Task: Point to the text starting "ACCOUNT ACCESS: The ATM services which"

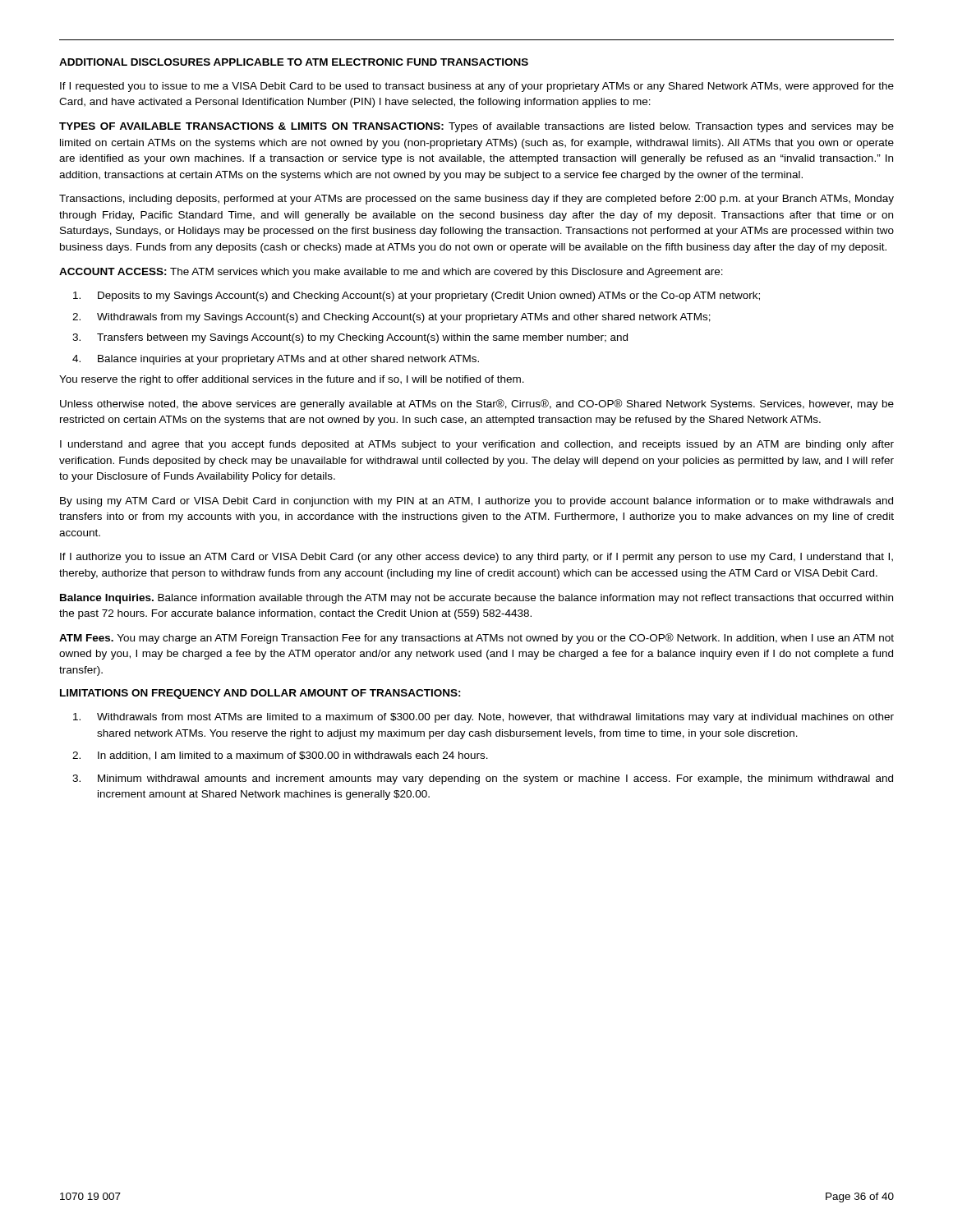Action: point(391,271)
